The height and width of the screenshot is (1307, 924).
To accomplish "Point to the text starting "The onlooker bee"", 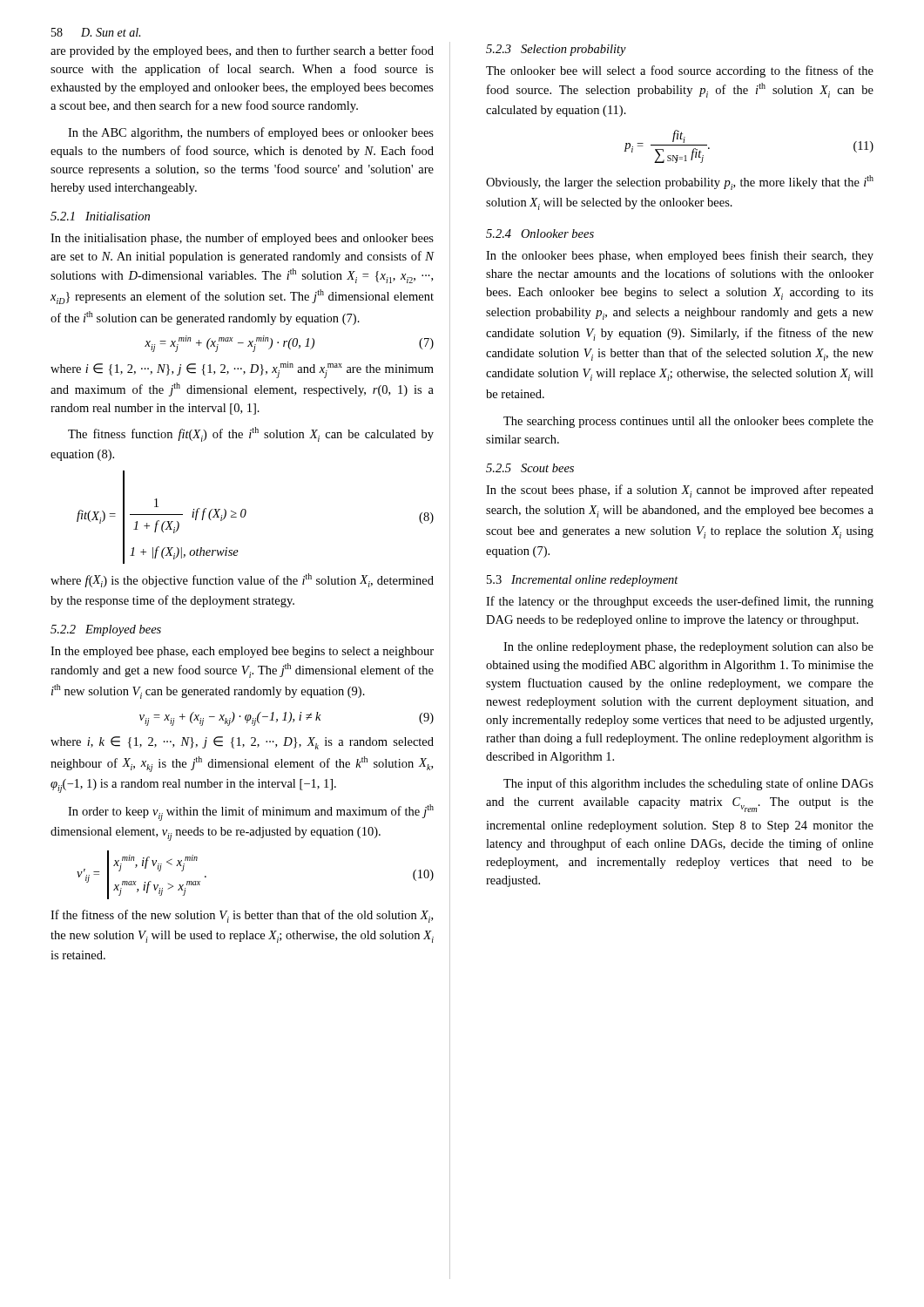I will (680, 90).
